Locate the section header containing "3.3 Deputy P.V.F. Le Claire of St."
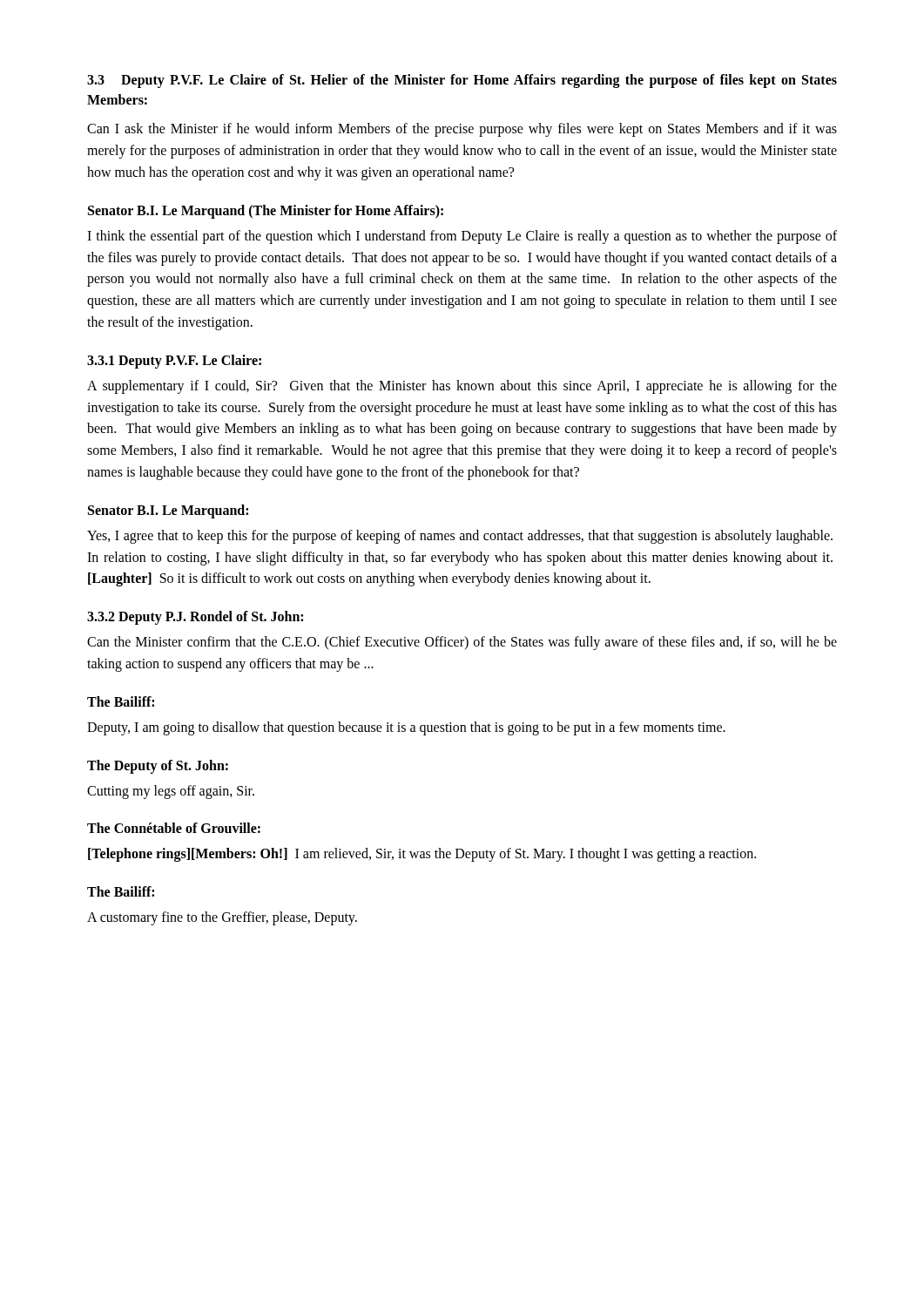 [x=462, y=90]
